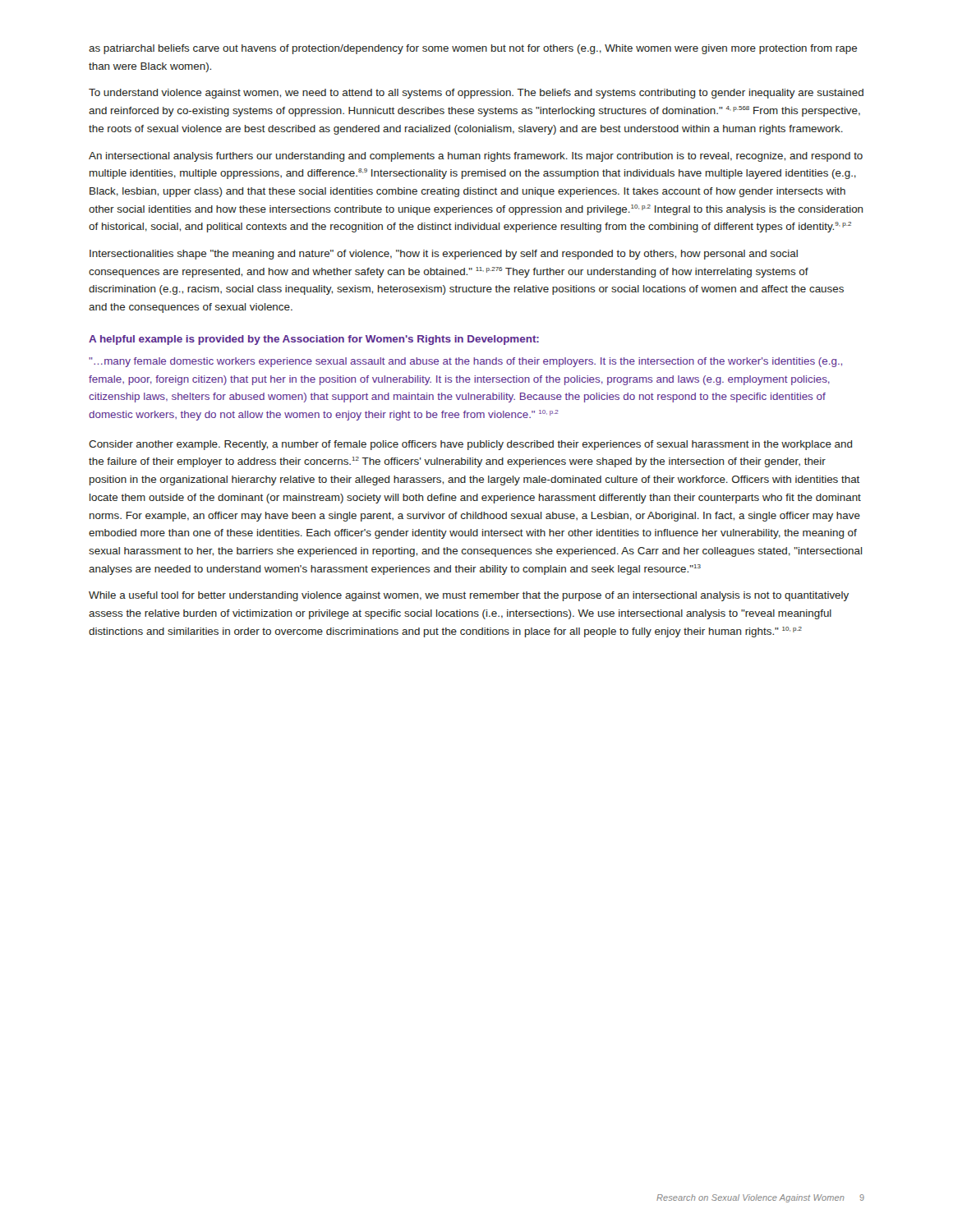Locate the region starting "To understand violence"
The height and width of the screenshot is (1232, 953).
coord(476,111)
